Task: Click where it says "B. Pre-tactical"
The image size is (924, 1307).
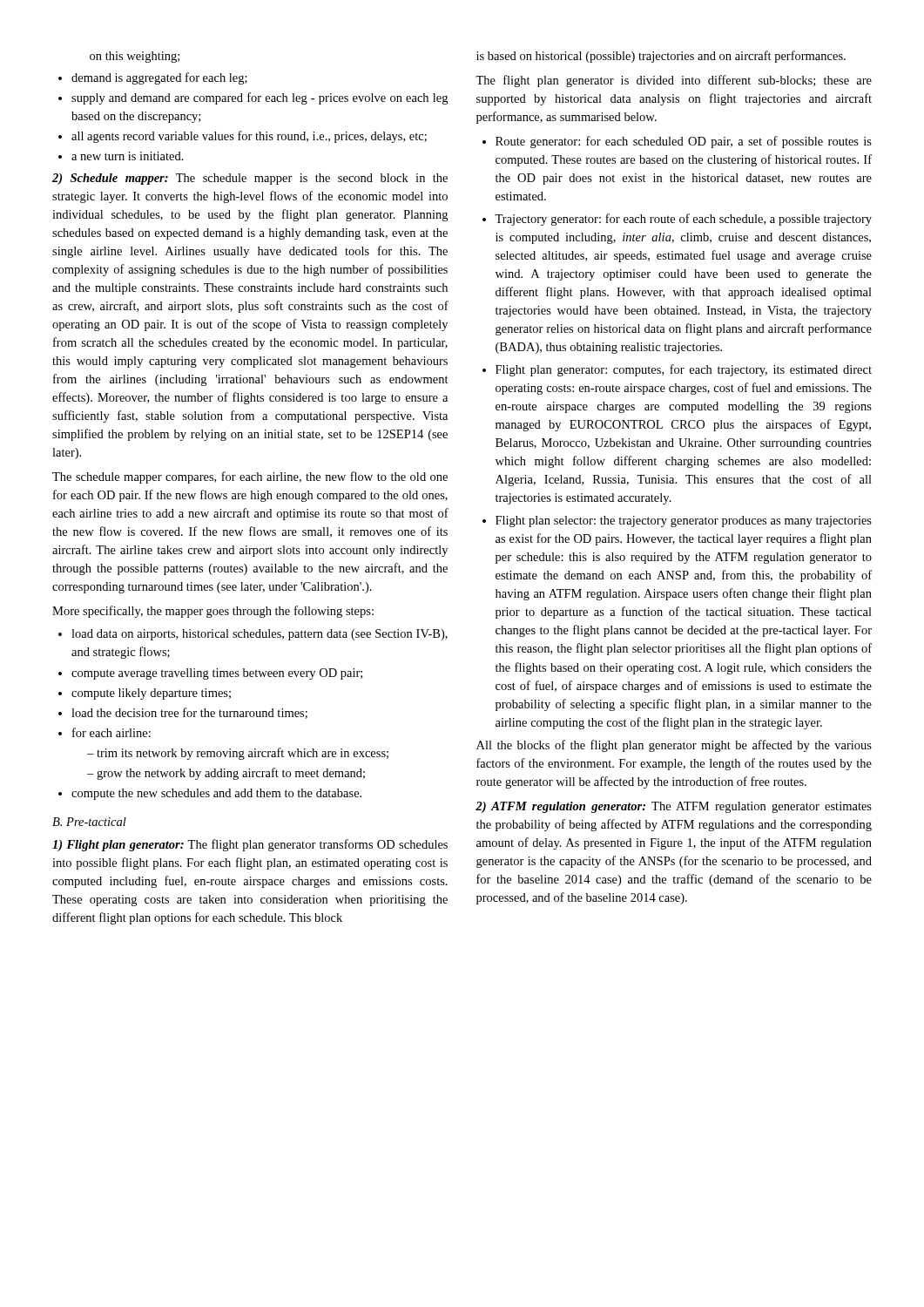Action: pyautogui.click(x=89, y=821)
